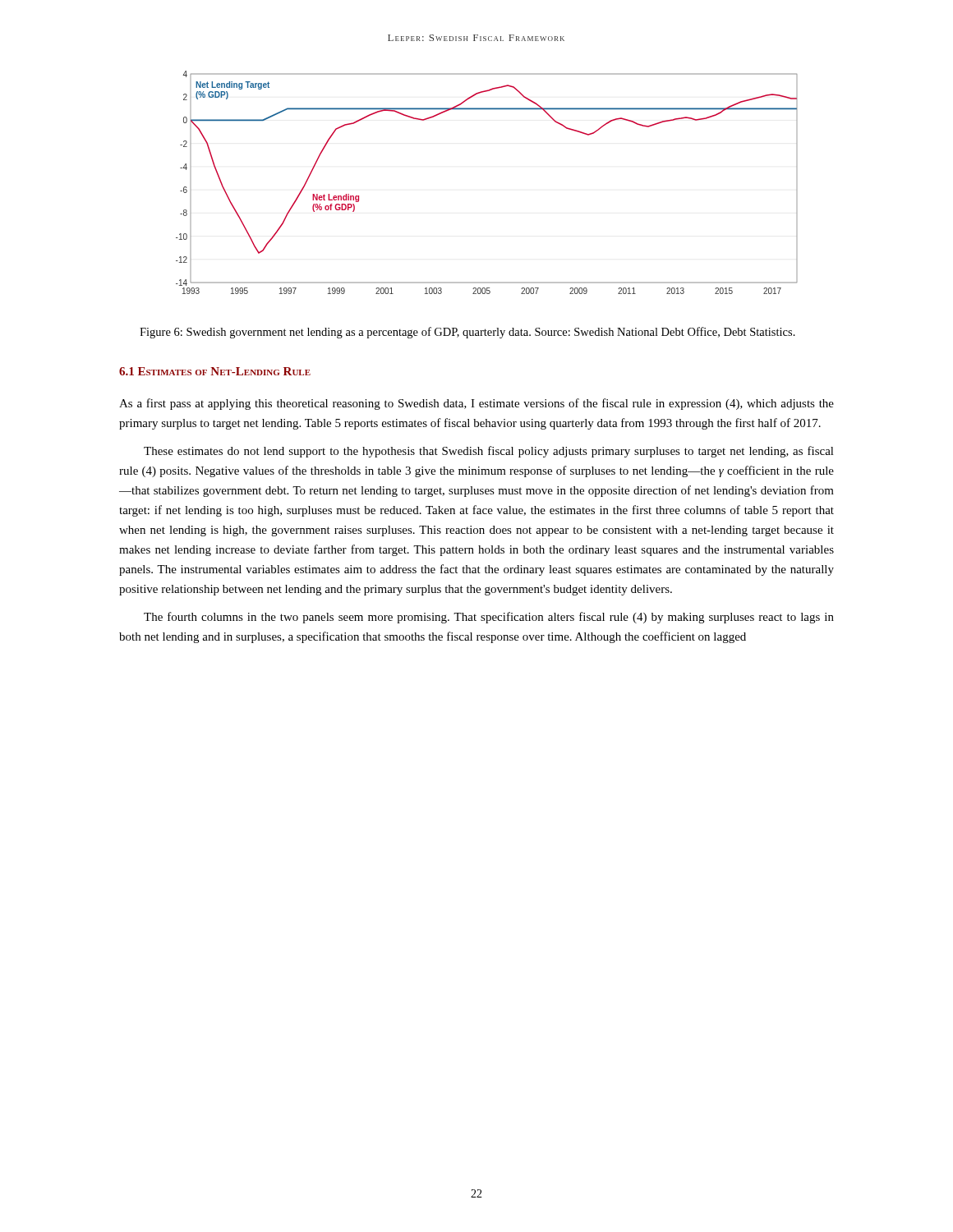Locate the caption
This screenshot has width=953, height=1232.
point(468,332)
